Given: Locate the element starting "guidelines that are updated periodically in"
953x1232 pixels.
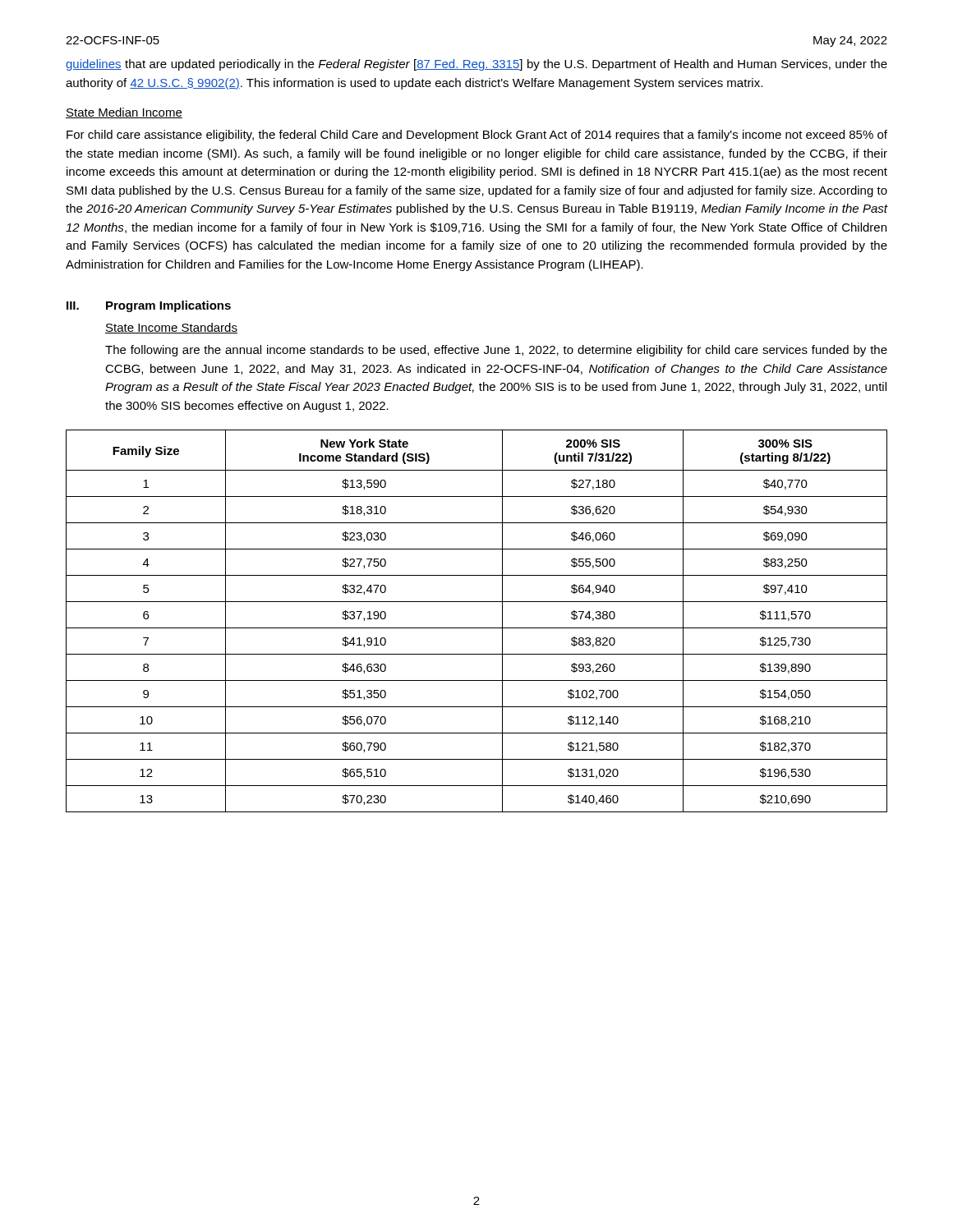Looking at the screenshot, I should 476,73.
